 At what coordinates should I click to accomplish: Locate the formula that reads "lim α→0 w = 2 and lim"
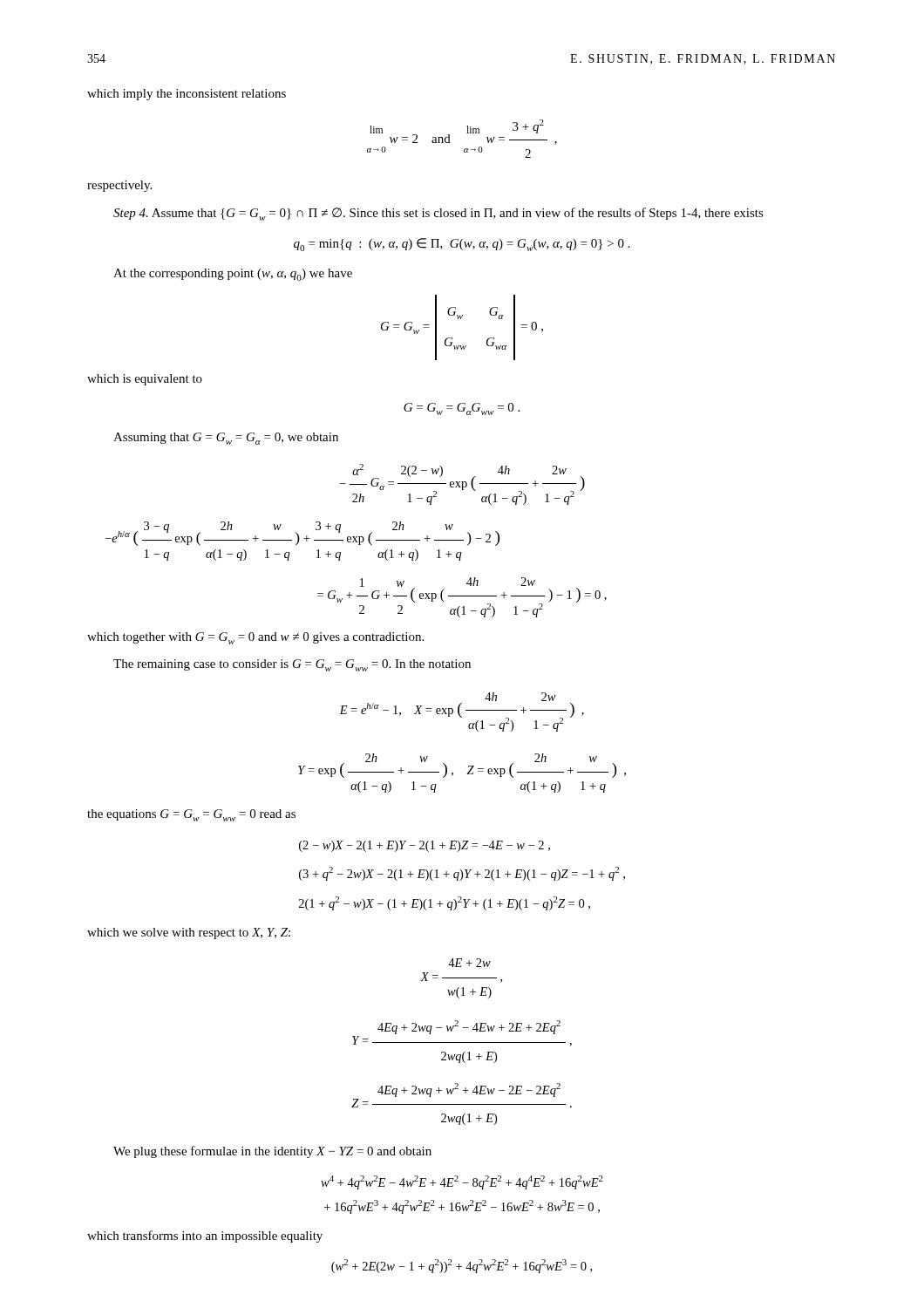coord(462,139)
